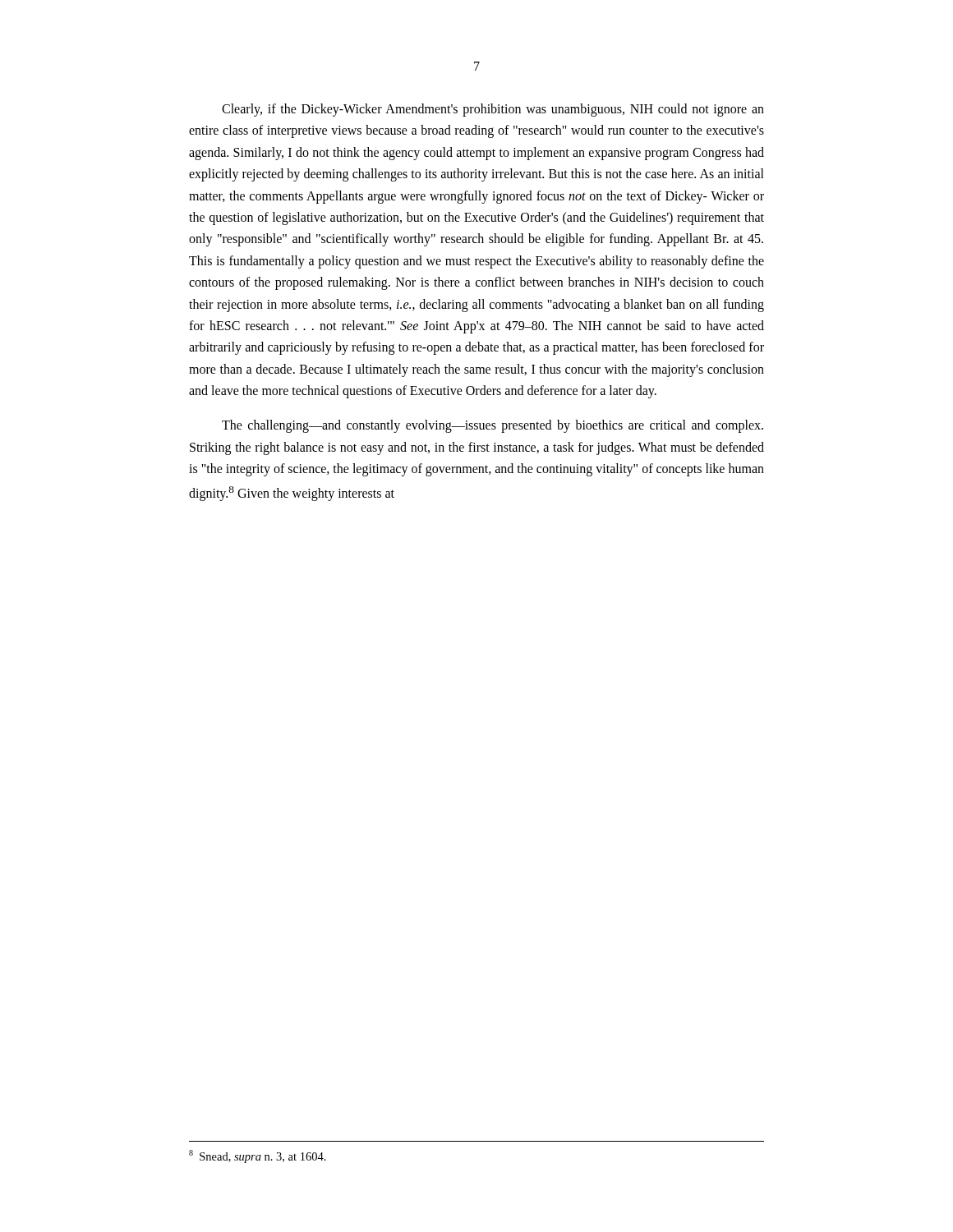The height and width of the screenshot is (1232, 953).
Task: Click on the passage starting "Clearly, if the Dickey-Wicker Amendment's prohibition"
Action: coord(476,302)
